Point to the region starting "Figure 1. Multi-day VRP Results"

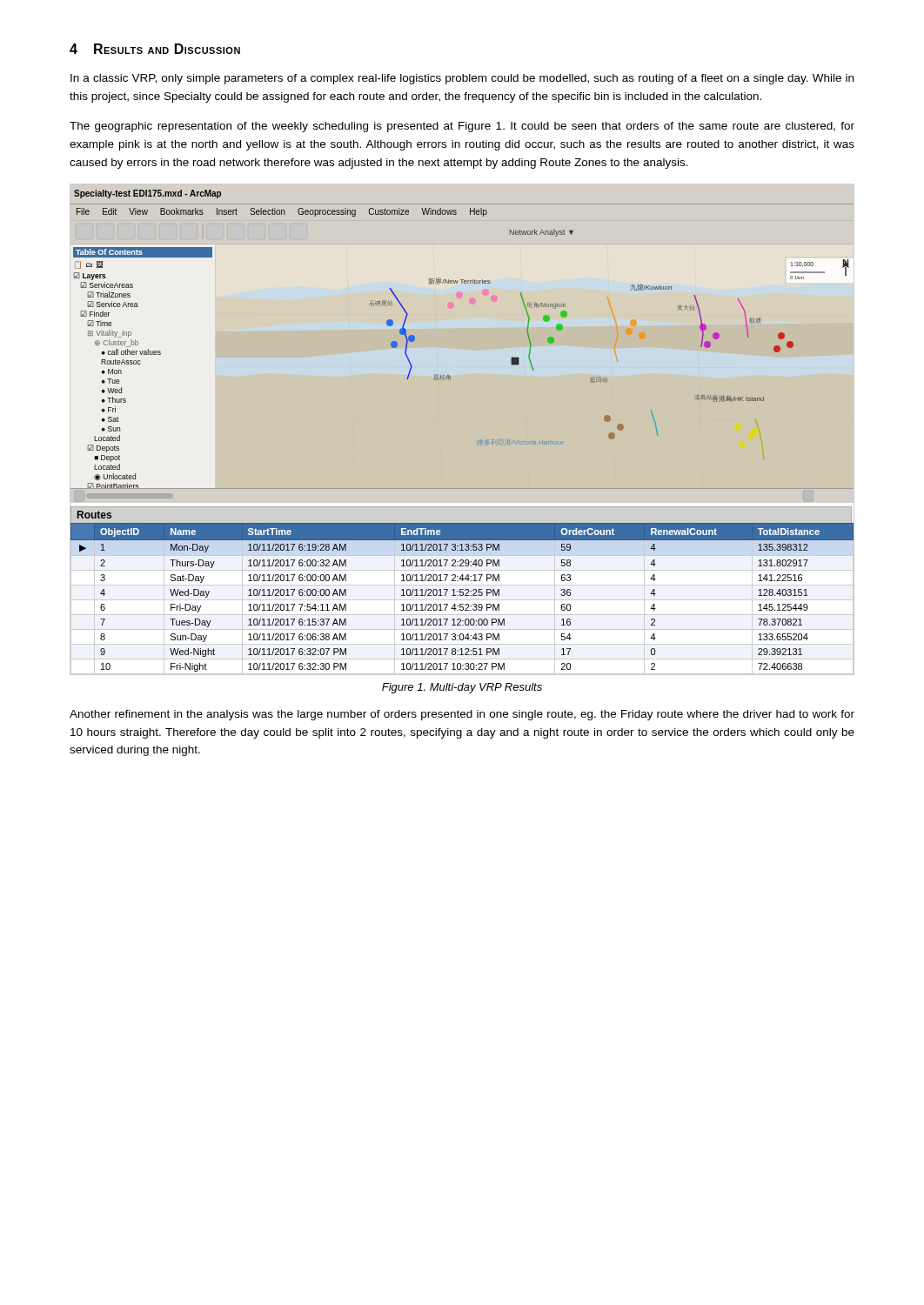click(462, 687)
